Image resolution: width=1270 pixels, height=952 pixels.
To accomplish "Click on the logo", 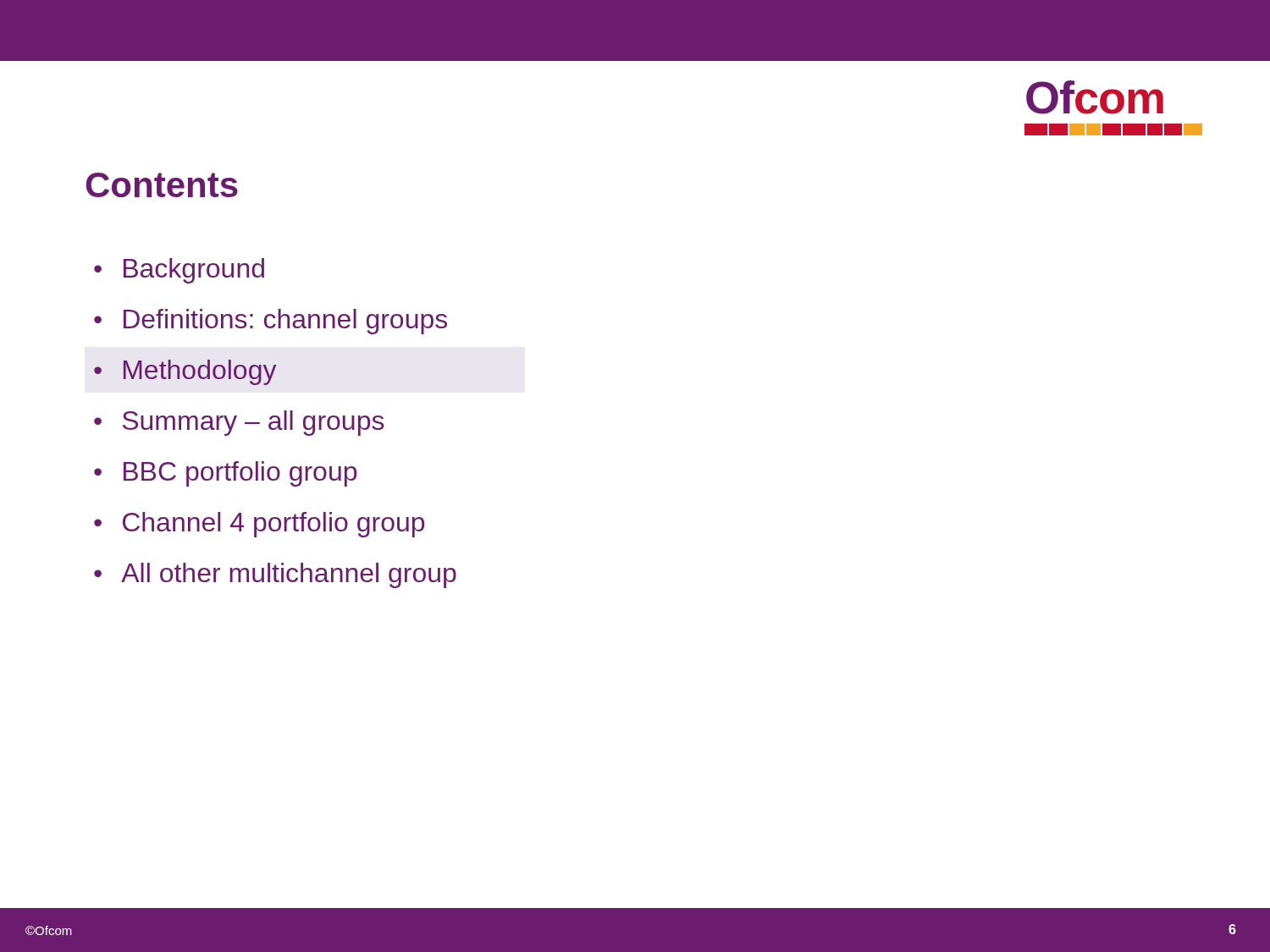I will (1113, 105).
